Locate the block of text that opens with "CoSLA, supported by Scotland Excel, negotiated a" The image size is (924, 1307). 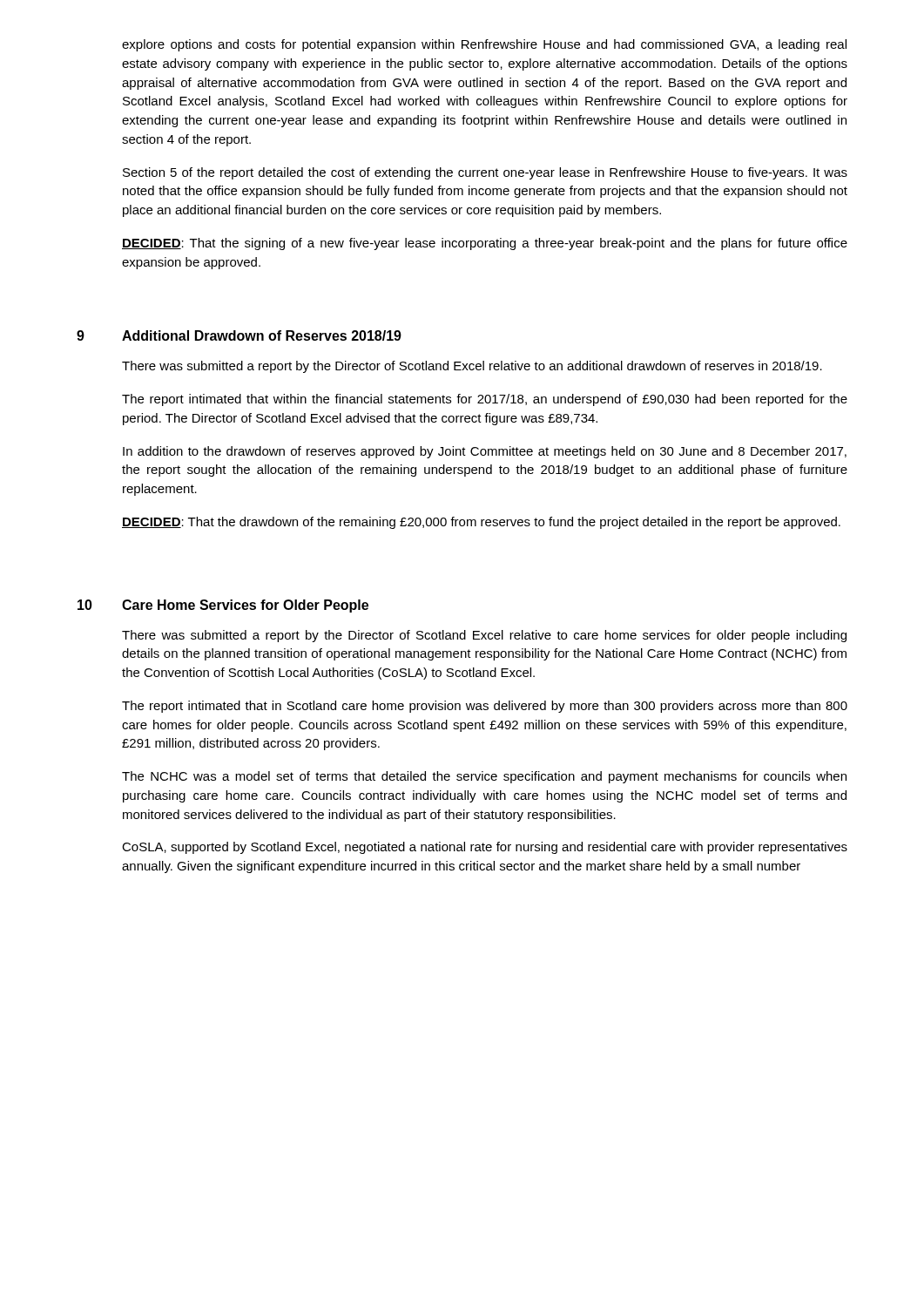(x=485, y=856)
